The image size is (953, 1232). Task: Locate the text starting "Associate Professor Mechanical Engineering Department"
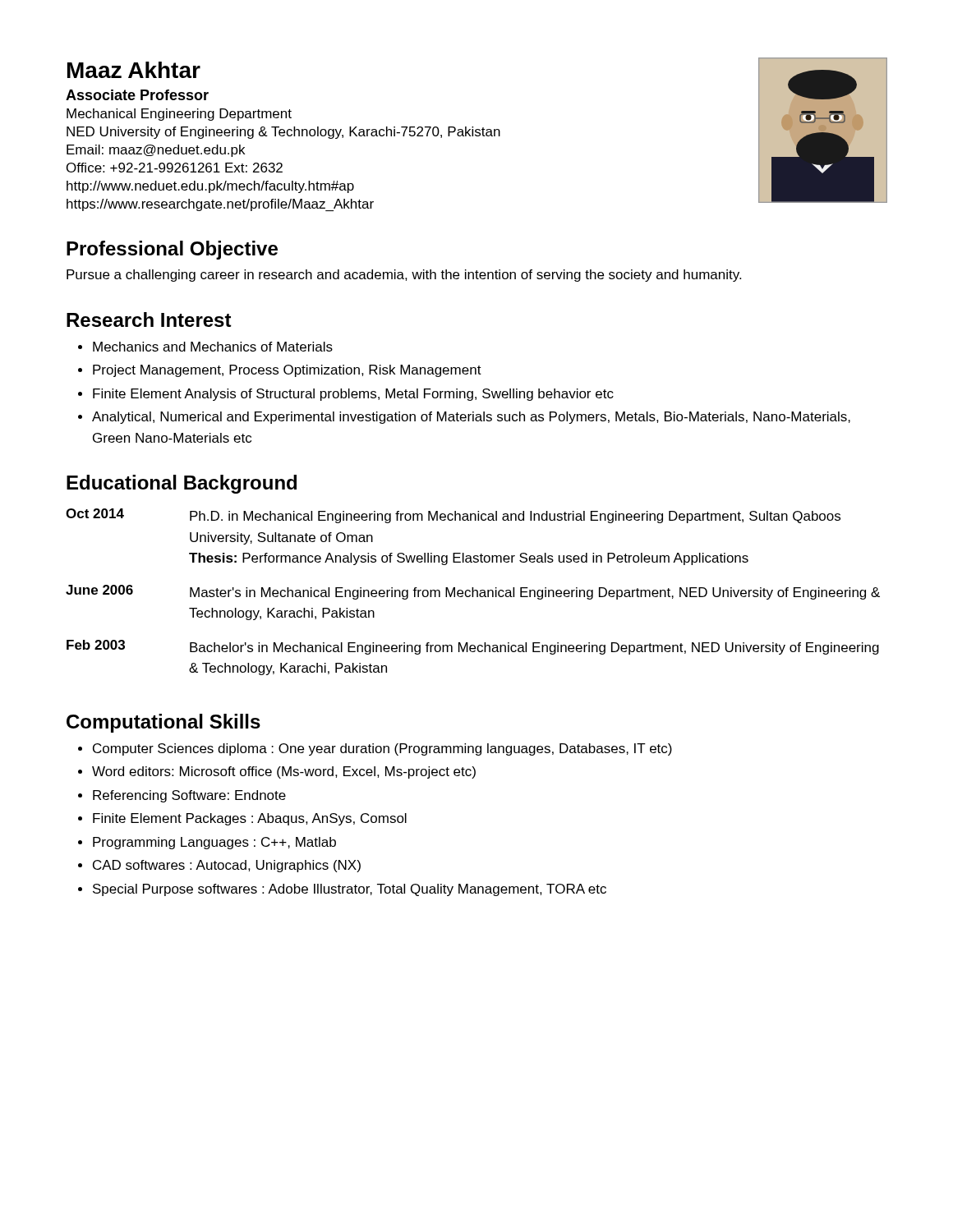[x=137, y=95]
